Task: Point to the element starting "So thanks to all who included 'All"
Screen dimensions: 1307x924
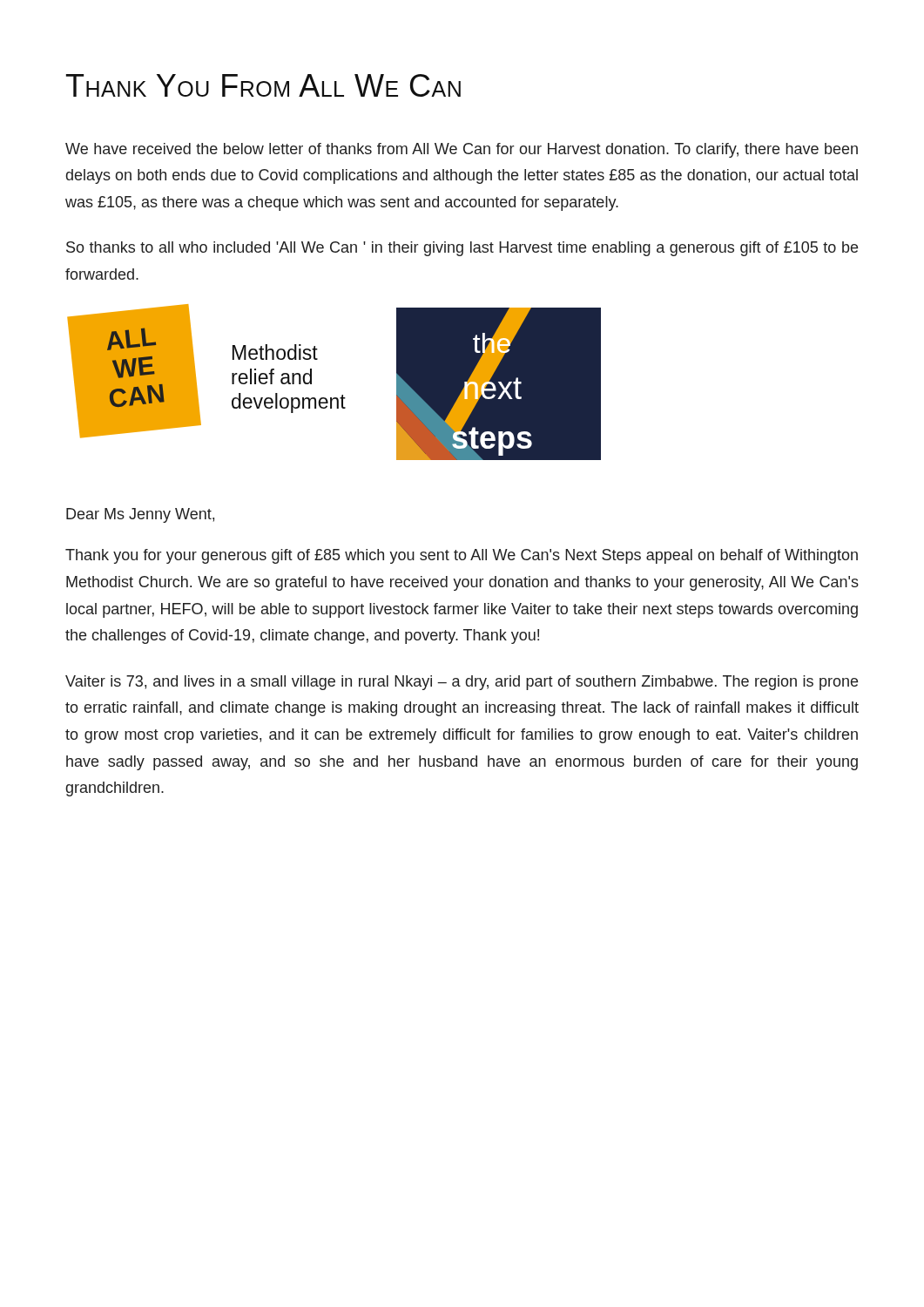Action: pyautogui.click(x=462, y=261)
